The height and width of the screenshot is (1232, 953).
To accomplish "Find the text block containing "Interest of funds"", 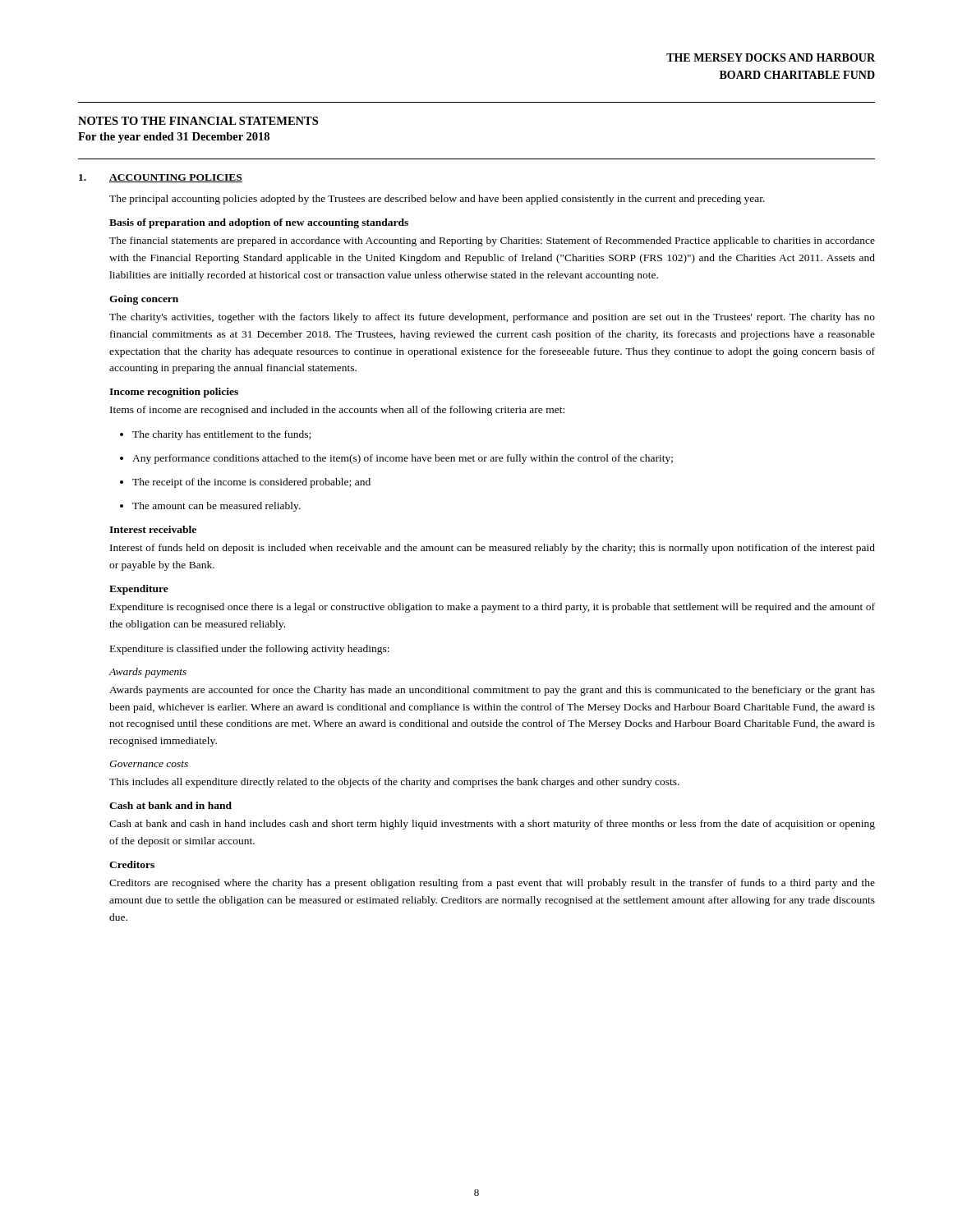I will [x=492, y=557].
